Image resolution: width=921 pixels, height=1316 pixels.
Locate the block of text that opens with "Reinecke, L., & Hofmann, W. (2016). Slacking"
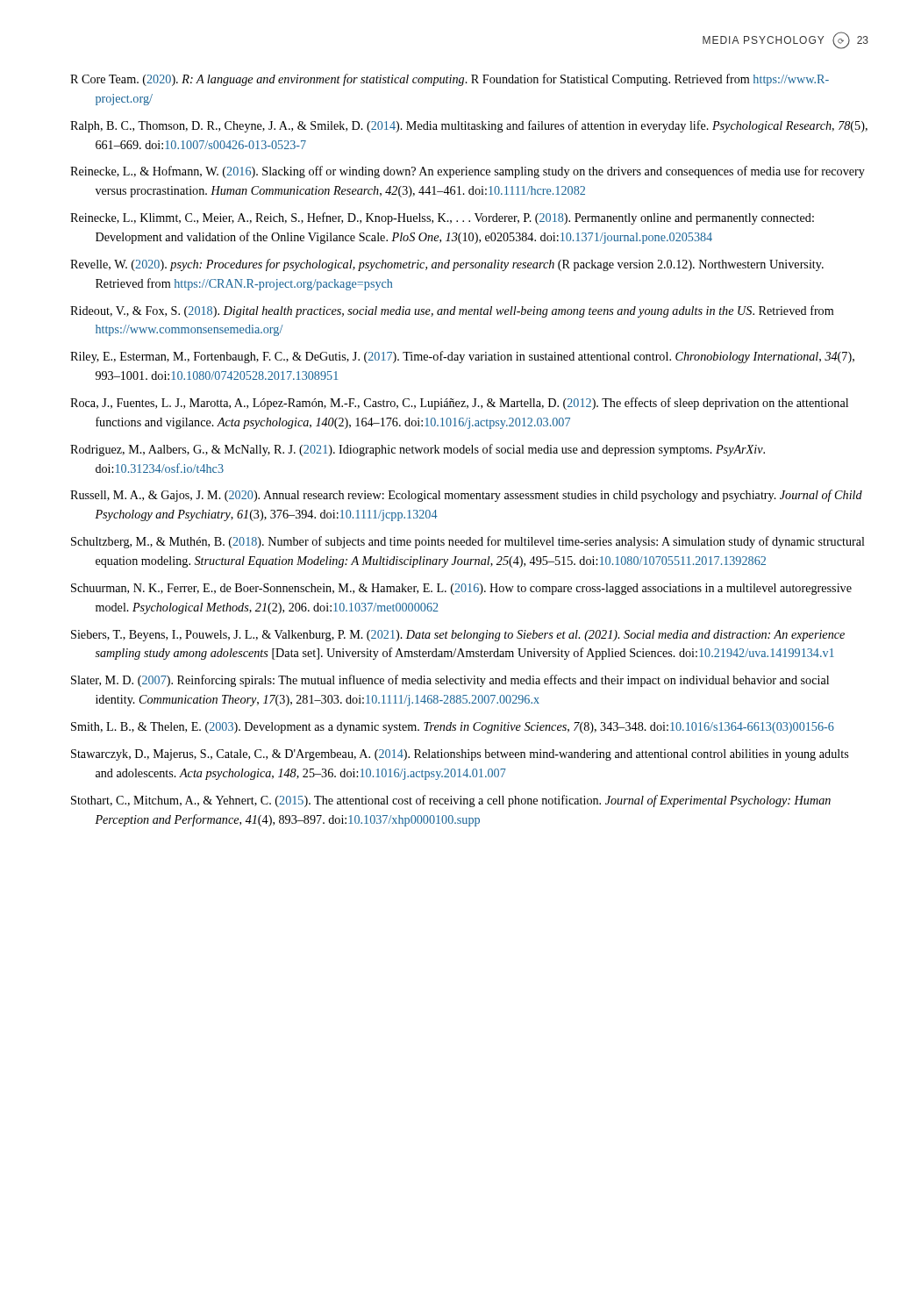click(x=467, y=181)
